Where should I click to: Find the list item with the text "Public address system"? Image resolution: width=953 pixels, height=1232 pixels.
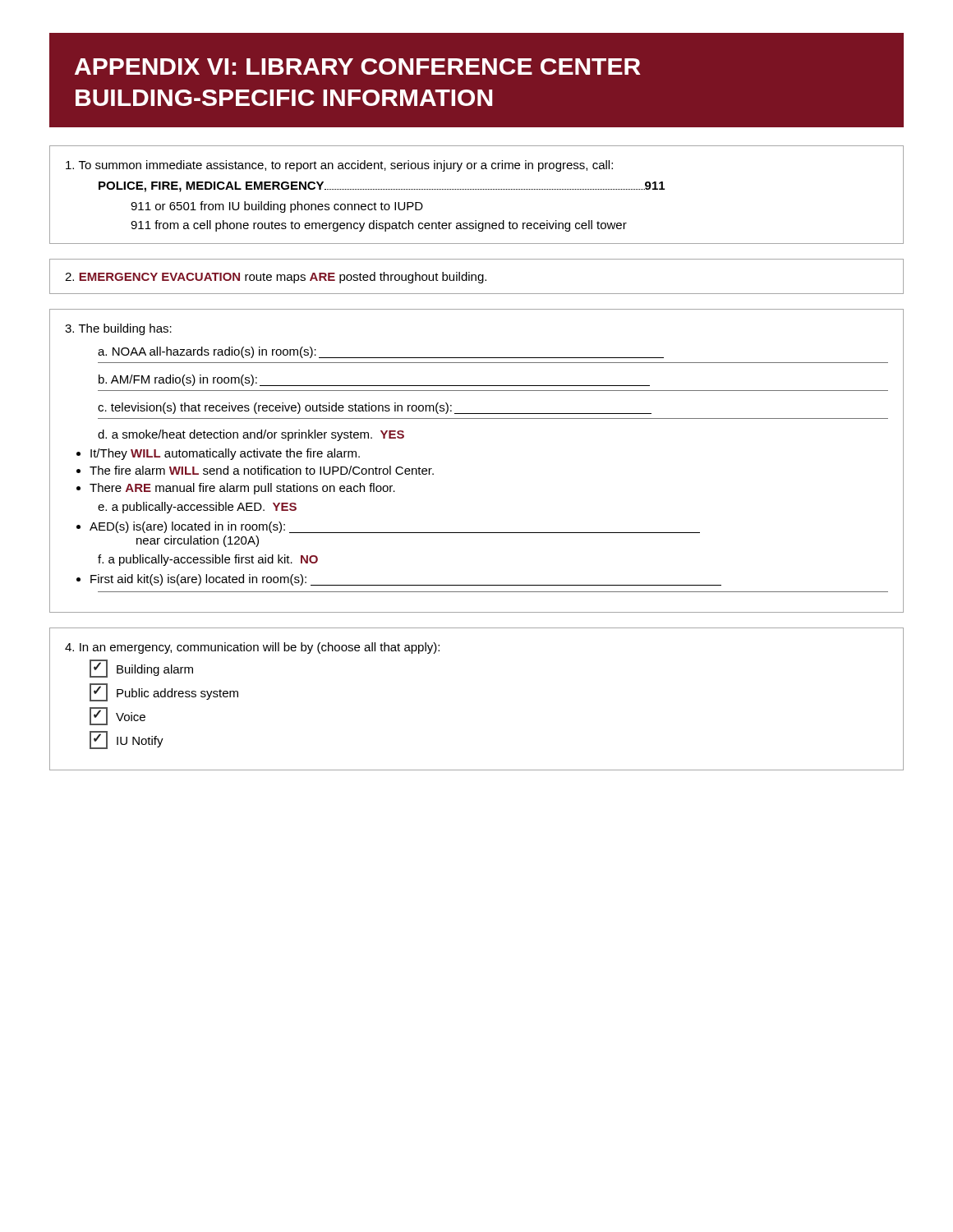164,692
